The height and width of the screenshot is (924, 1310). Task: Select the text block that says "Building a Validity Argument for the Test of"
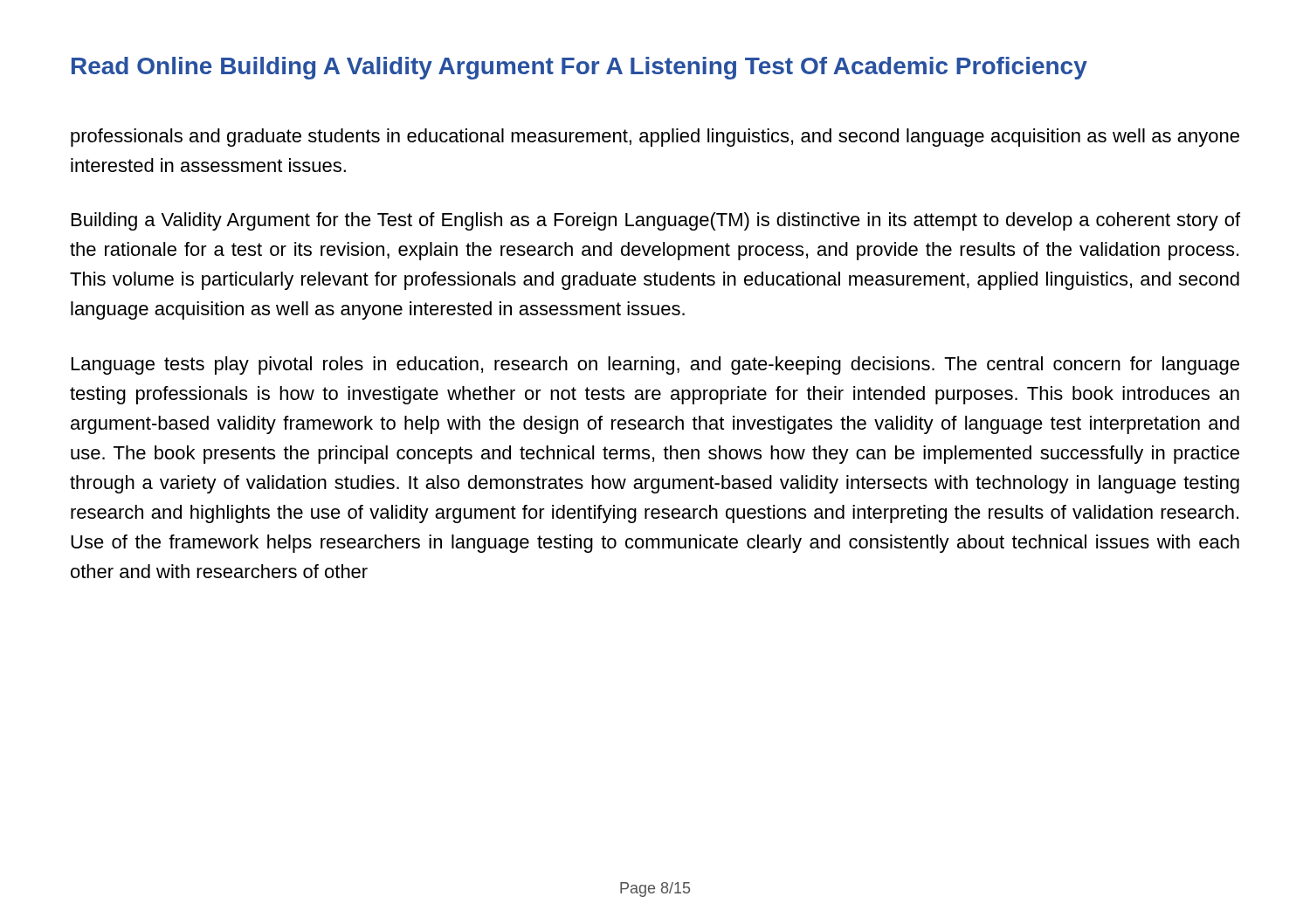click(655, 264)
